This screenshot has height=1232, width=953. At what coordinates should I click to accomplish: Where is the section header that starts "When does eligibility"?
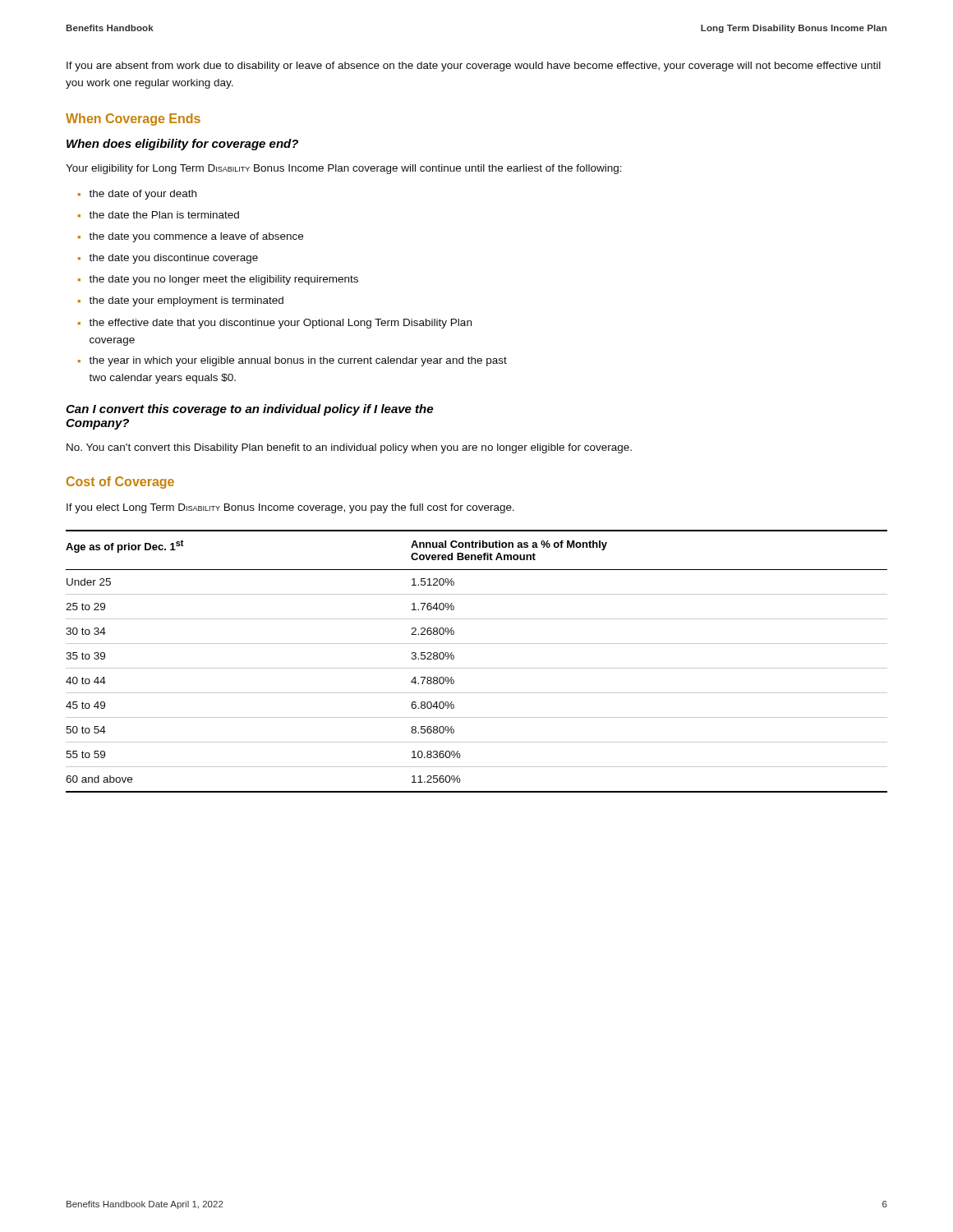182,143
